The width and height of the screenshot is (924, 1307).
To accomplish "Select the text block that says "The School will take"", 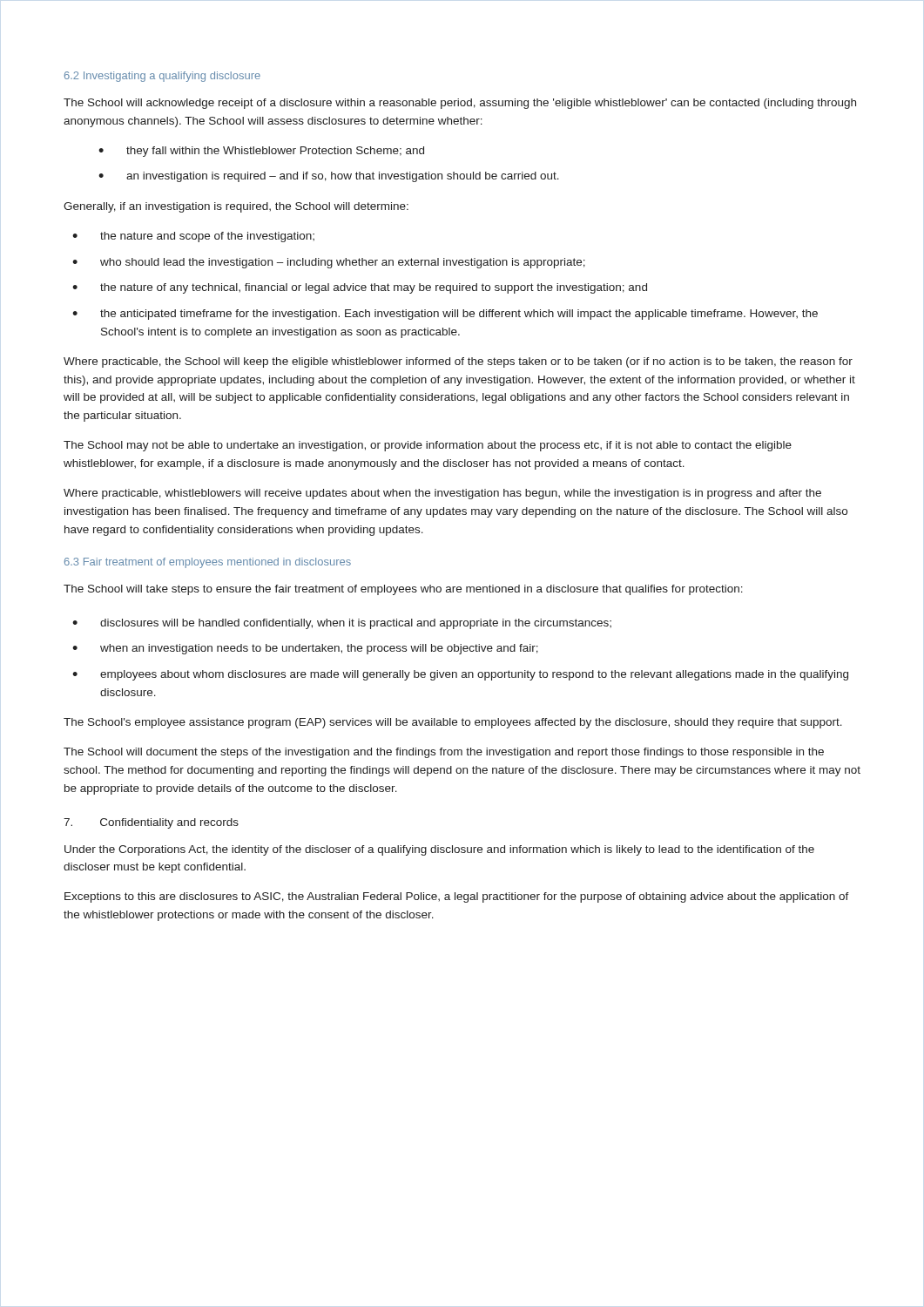I will 403,588.
